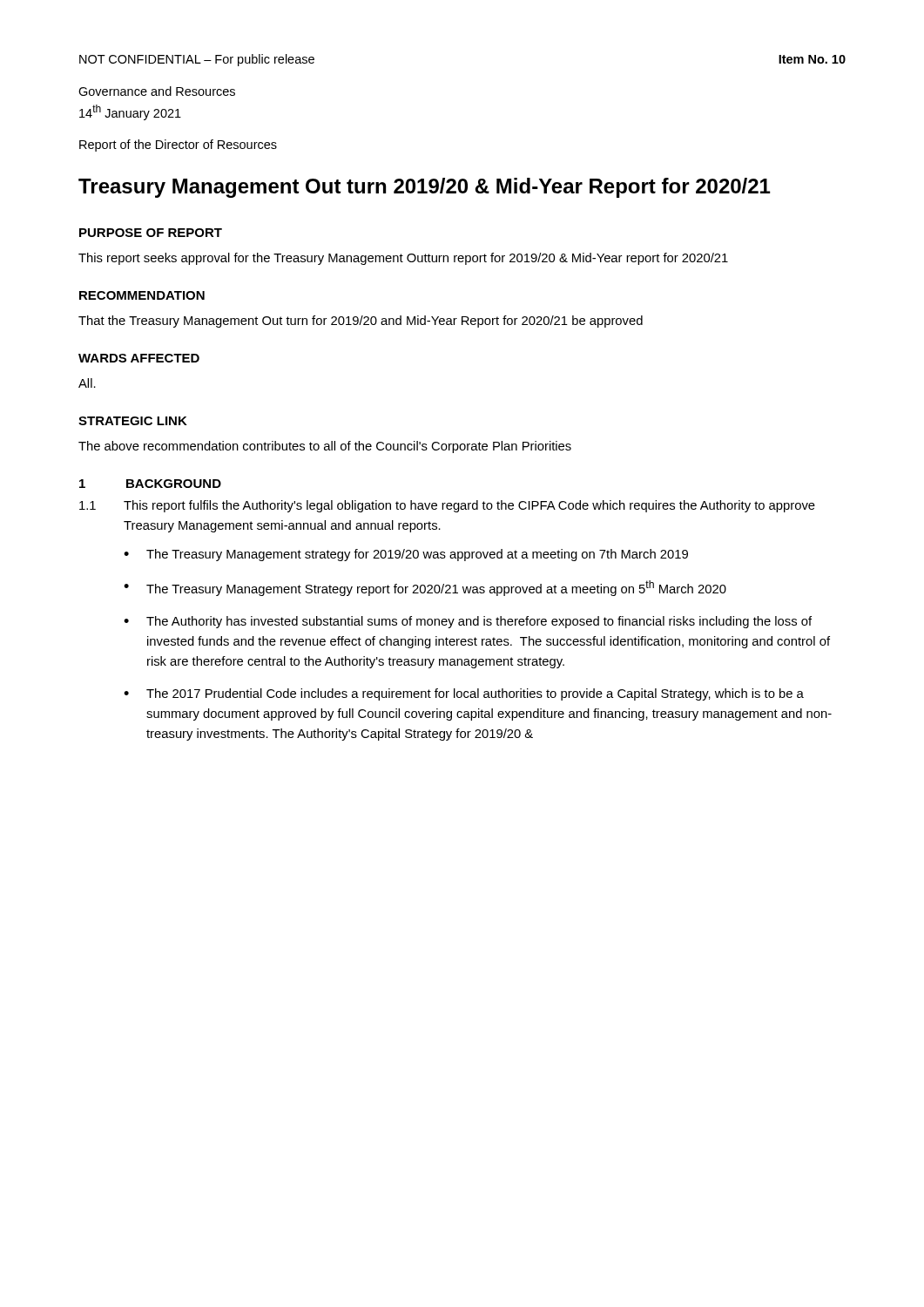Find the section header that reads "STRATEGIC LINK"
Image resolution: width=924 pixels, height=1307 pixels.
tap(133, 420)
